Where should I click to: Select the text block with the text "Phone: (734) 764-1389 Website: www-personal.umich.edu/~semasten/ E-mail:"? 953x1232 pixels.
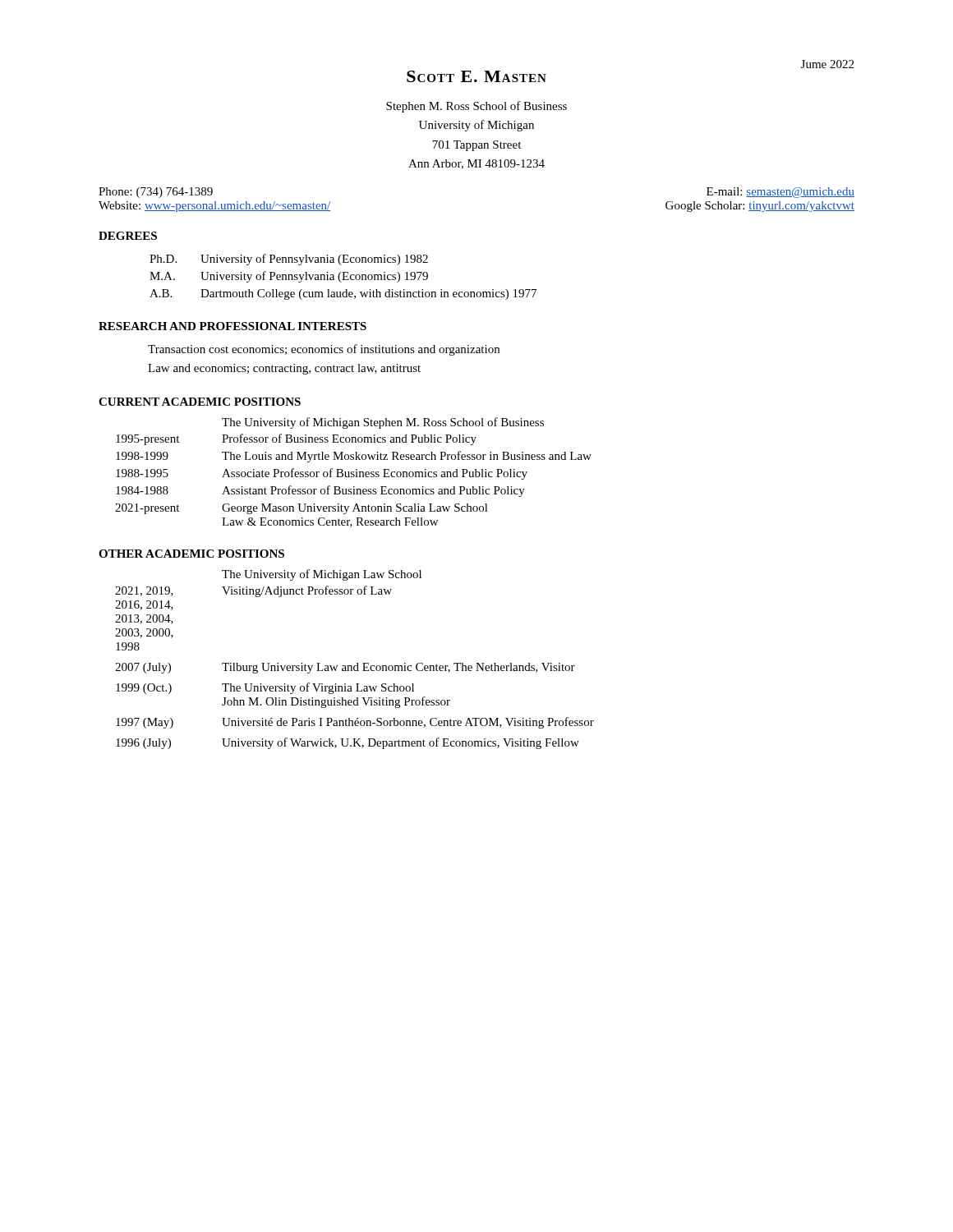[x=157, y=193]
